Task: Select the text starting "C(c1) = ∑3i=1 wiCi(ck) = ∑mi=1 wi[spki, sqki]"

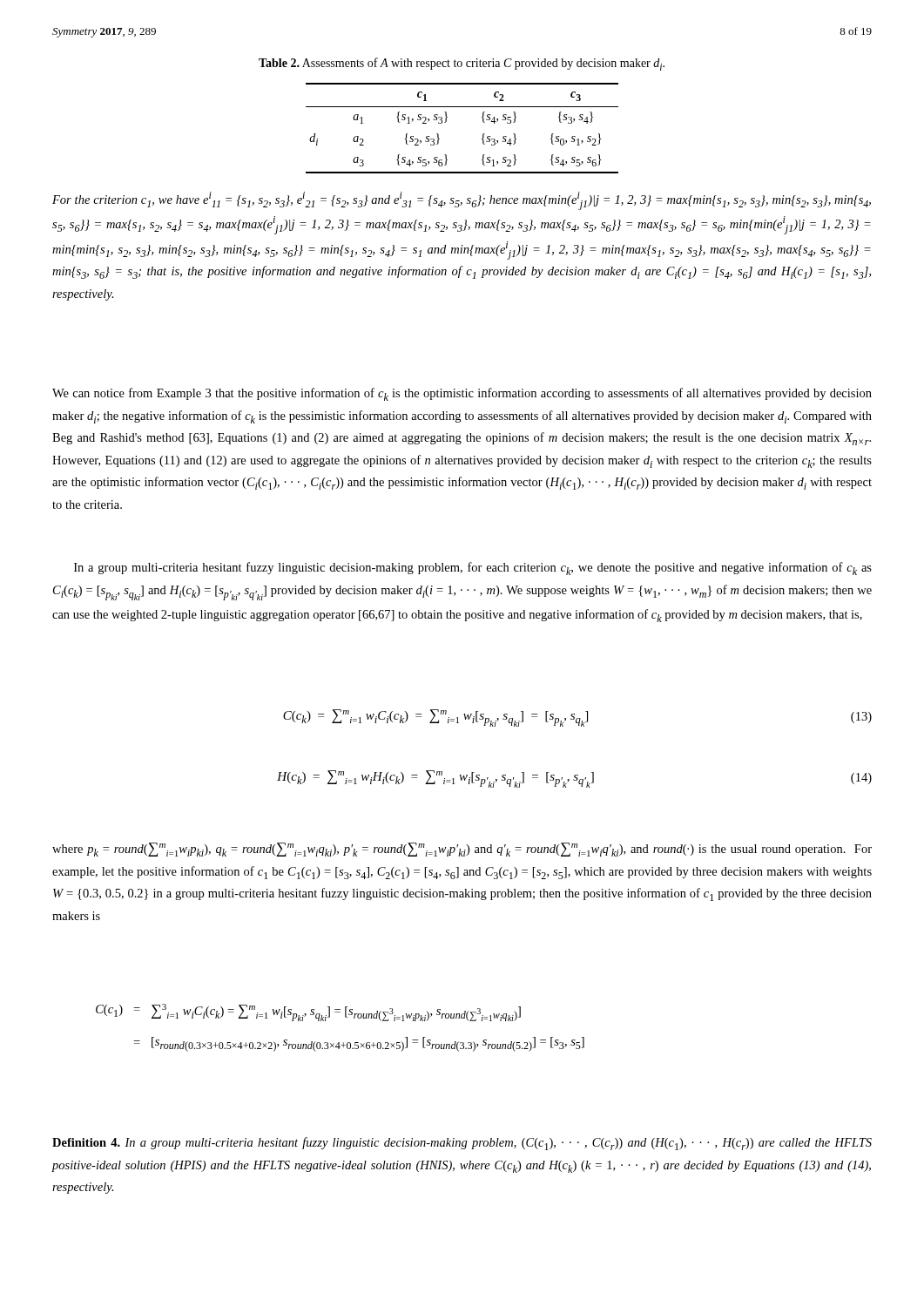Action: click(462, 1025)
